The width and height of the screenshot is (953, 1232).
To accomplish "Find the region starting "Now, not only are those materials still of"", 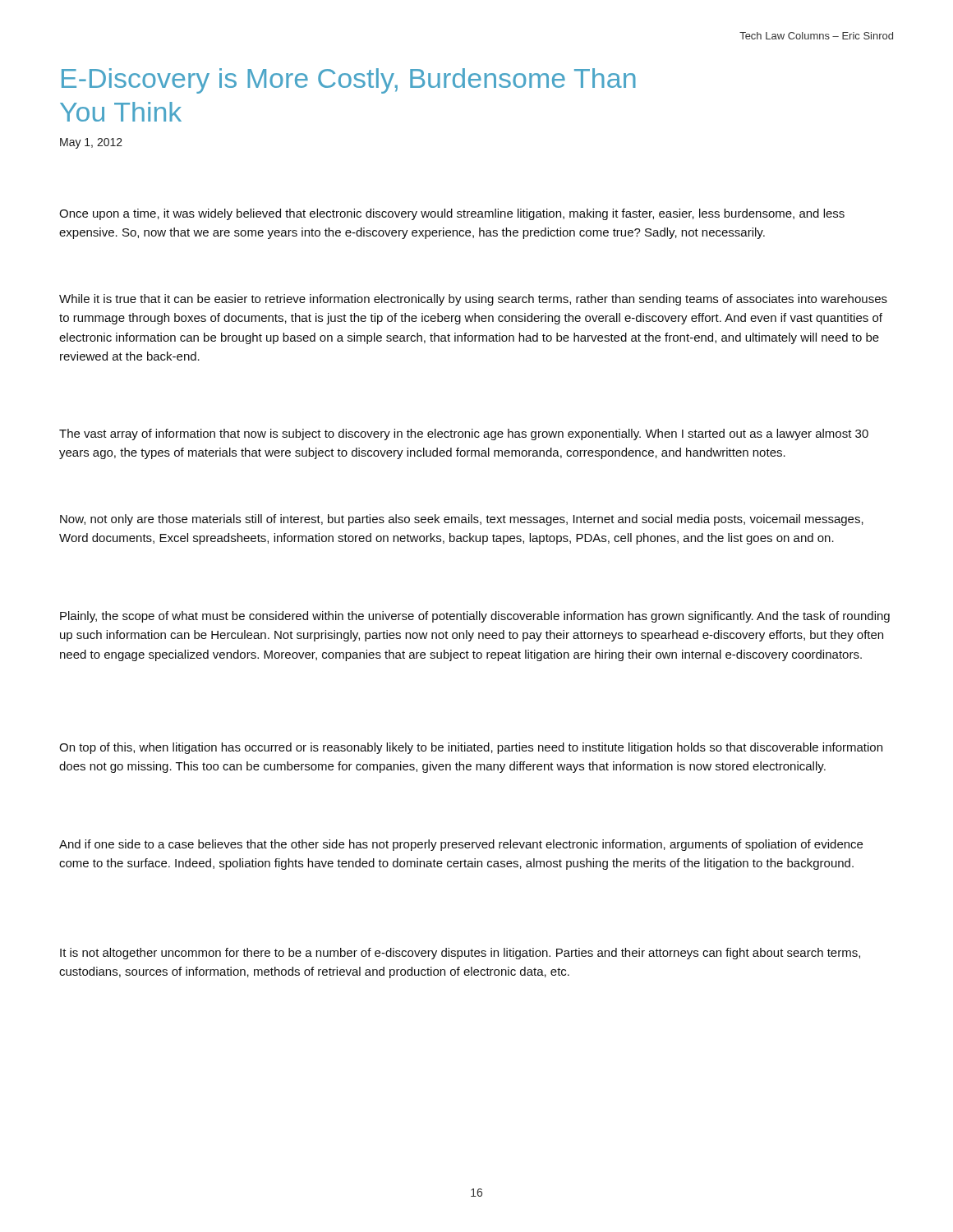I will point(462,528).
